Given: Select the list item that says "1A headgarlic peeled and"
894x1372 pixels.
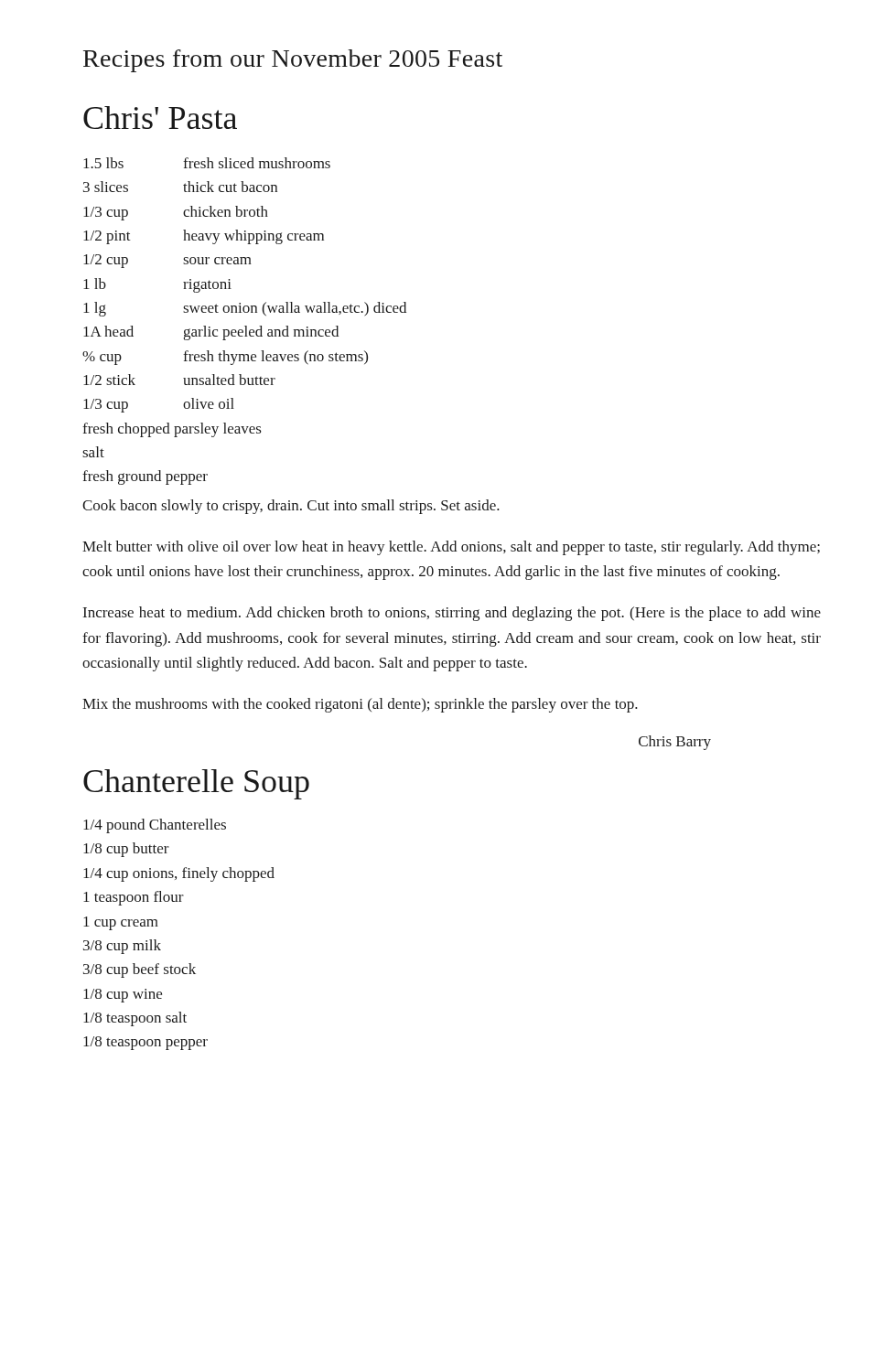Looking at the screenshot, I should 211,333.
